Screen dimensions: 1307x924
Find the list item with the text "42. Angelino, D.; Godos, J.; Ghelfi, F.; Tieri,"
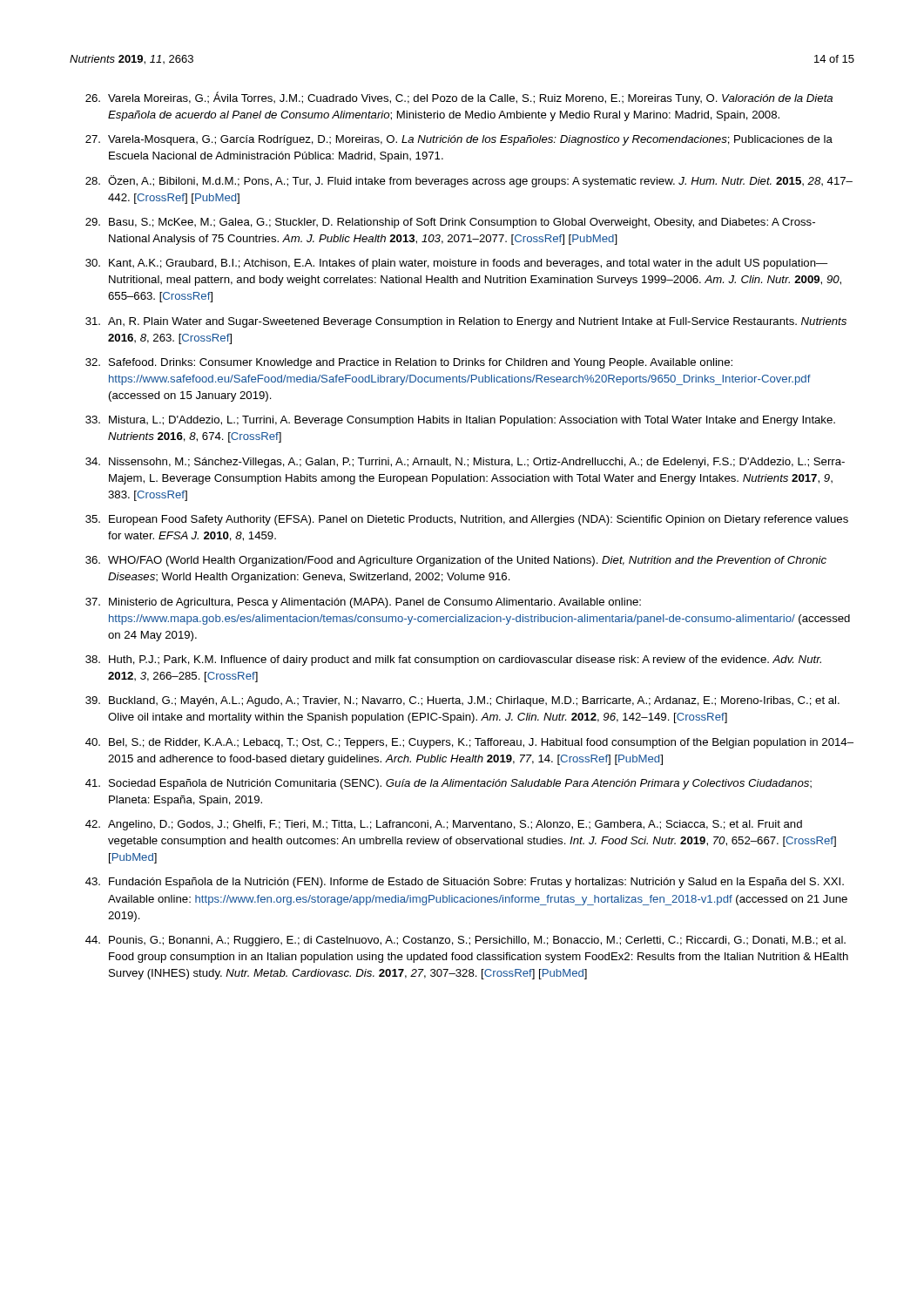tap(462, 841)
